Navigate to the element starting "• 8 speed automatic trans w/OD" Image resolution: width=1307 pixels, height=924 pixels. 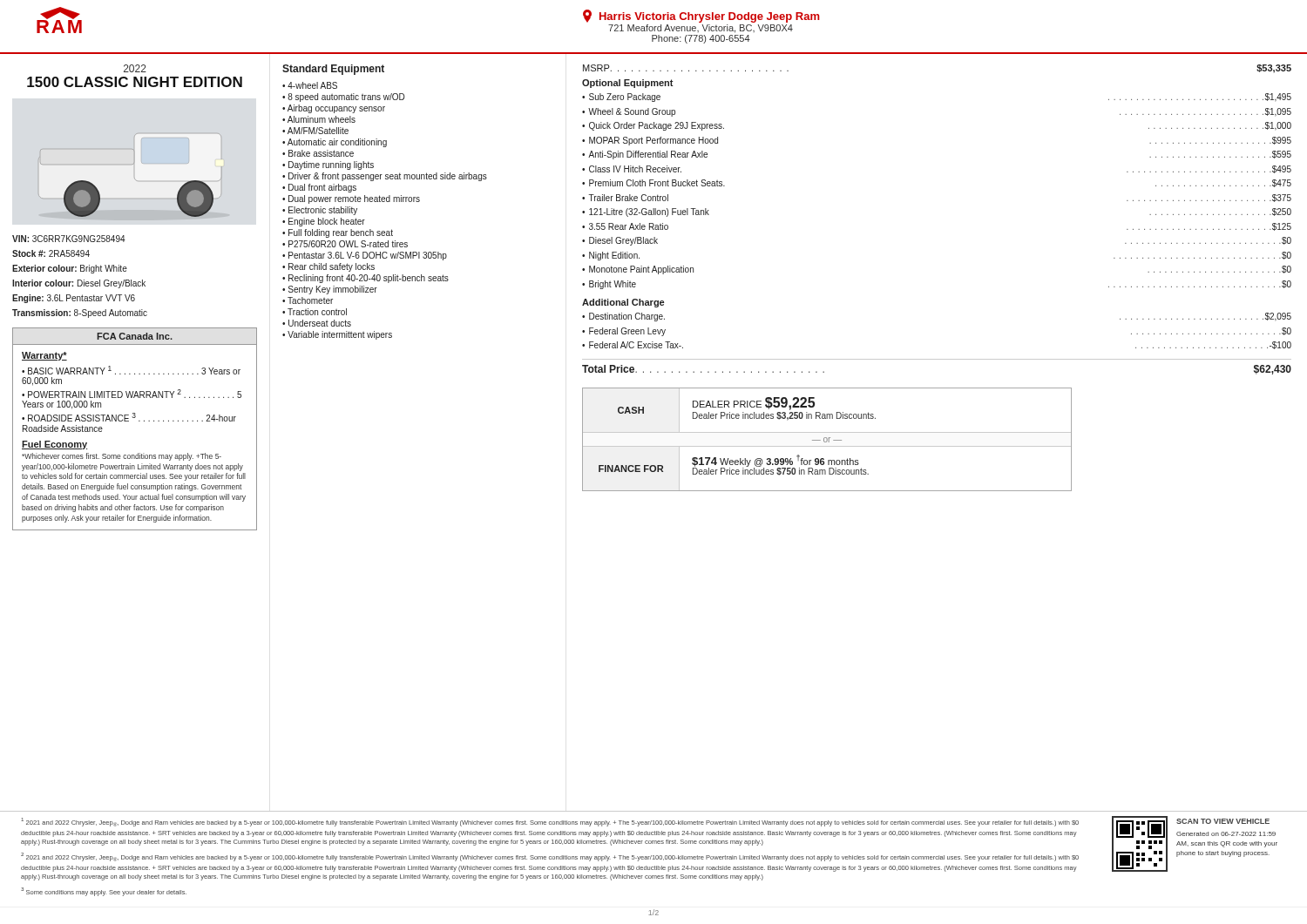[344, 97]
